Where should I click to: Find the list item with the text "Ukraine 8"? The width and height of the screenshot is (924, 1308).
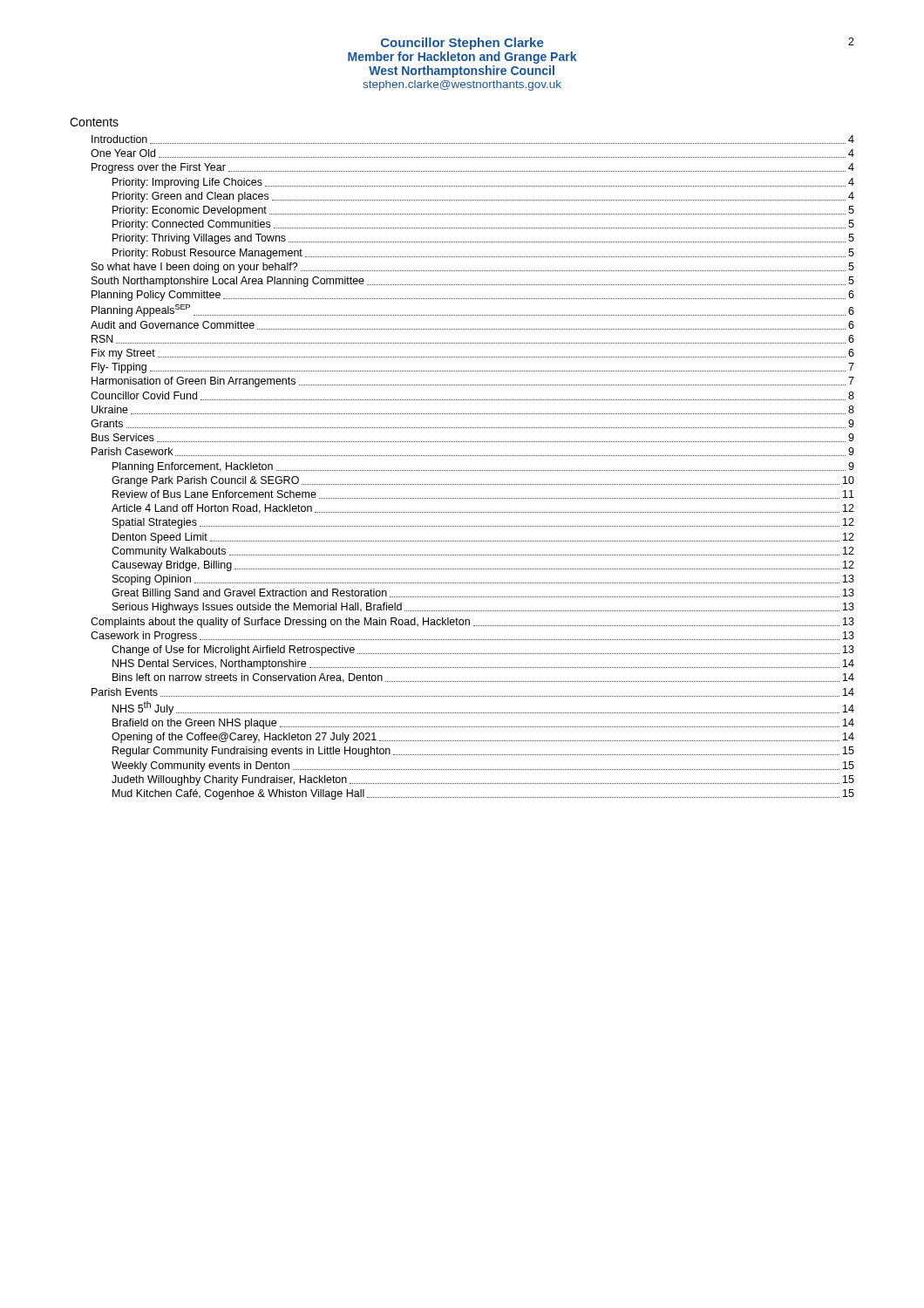(462, 410)
